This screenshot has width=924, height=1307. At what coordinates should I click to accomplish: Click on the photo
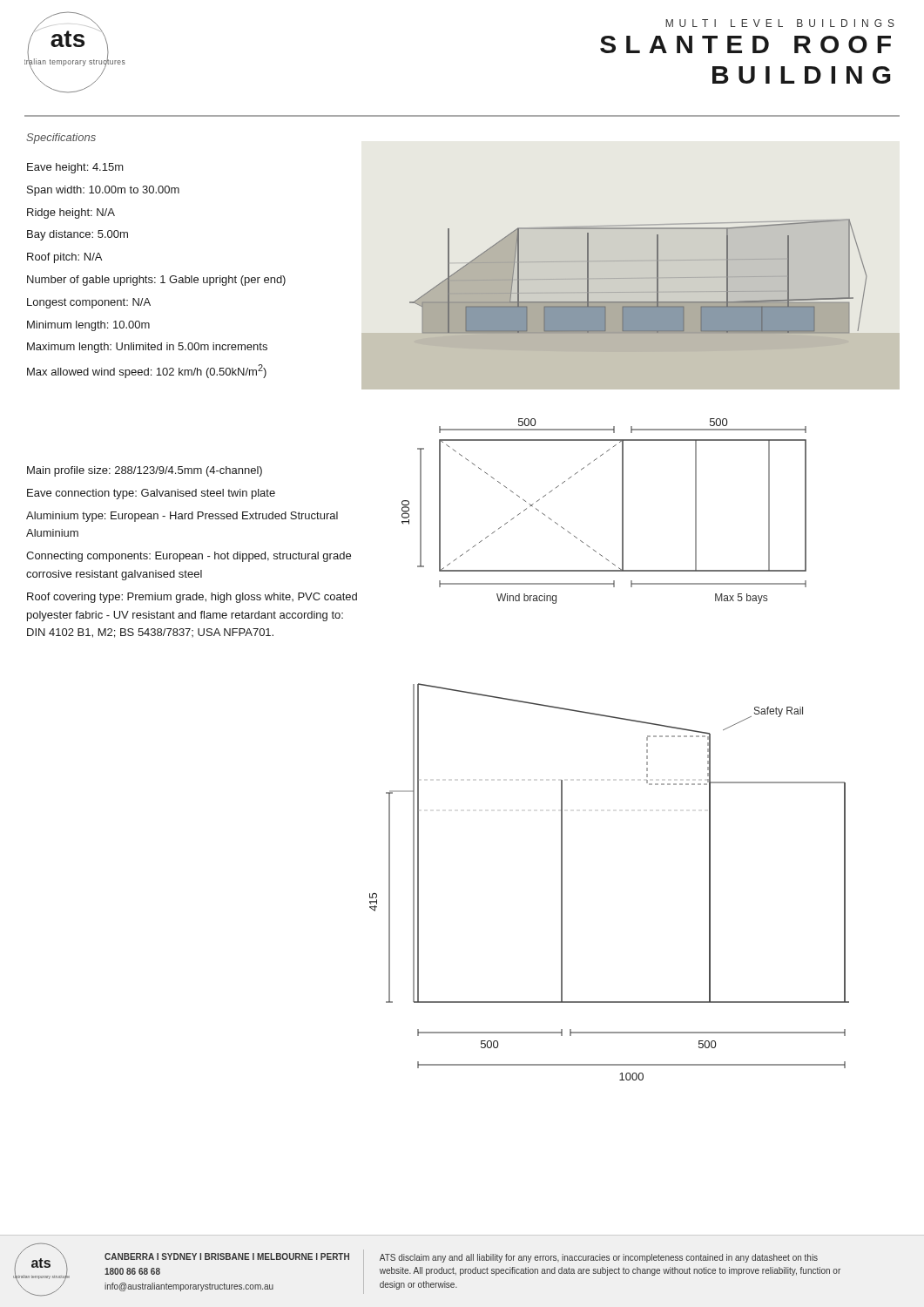click(630, 265)
